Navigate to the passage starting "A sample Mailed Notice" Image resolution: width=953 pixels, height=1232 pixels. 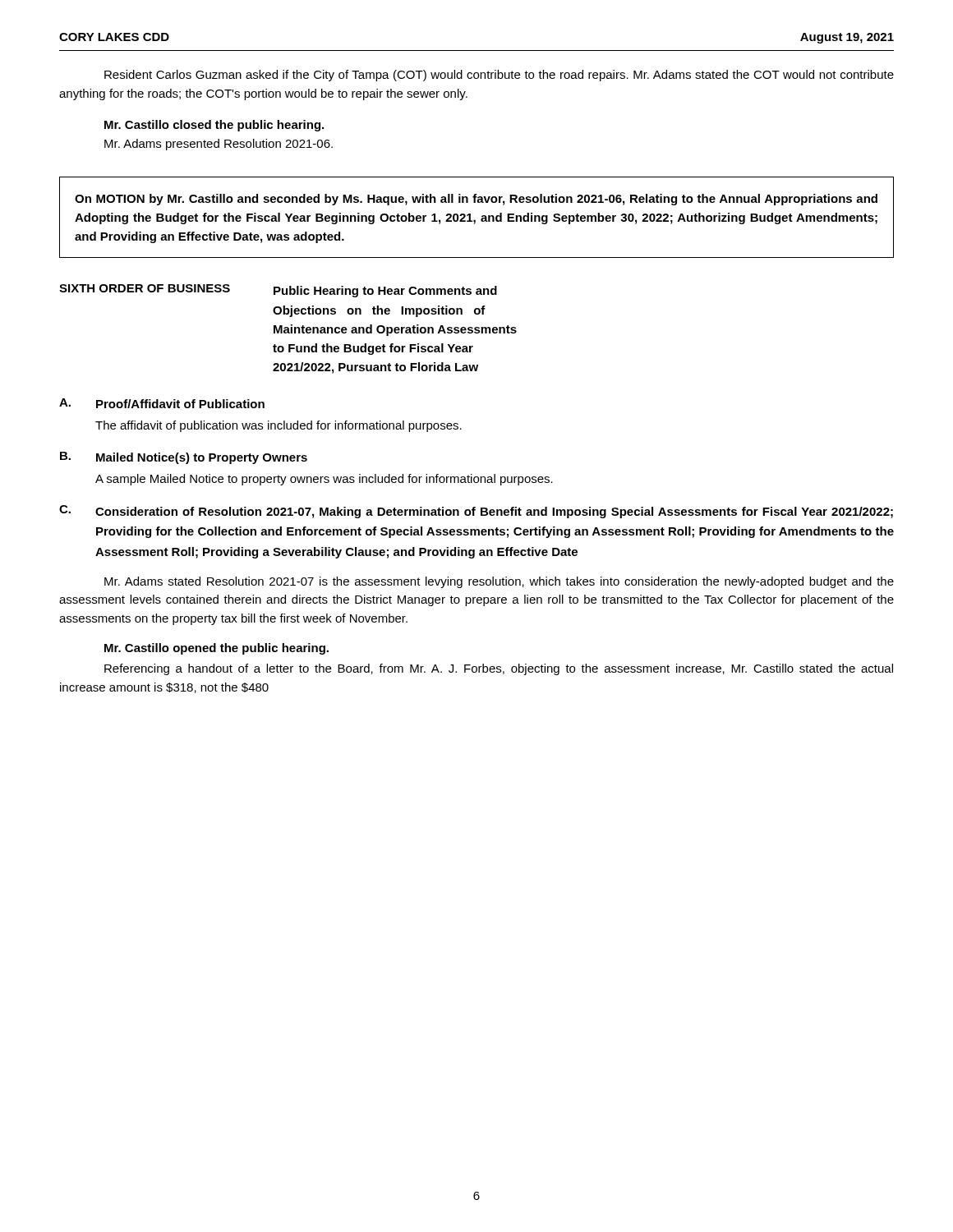[x=324, y=478]
